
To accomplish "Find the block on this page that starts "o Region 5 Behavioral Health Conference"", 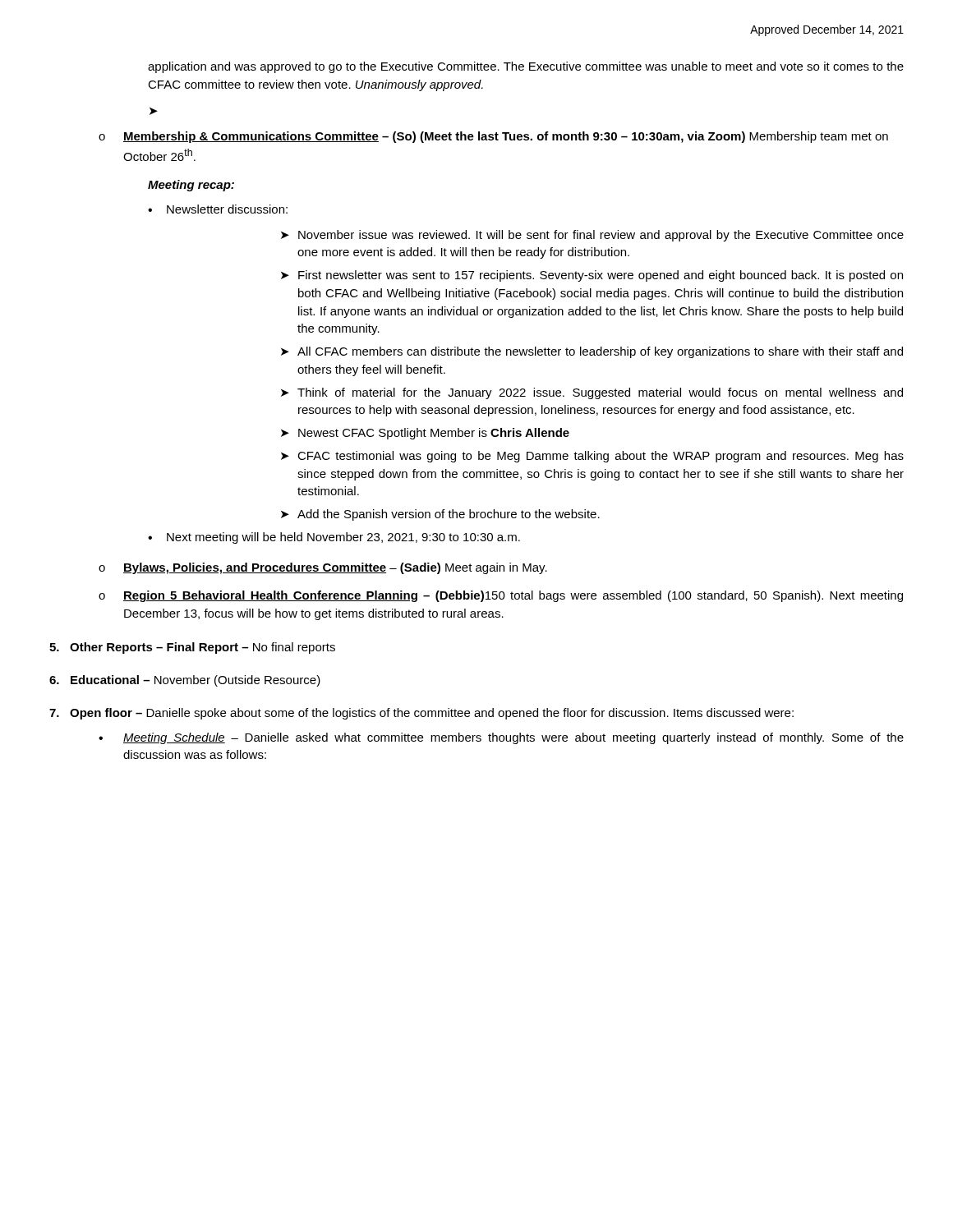I will pos(501,604).
